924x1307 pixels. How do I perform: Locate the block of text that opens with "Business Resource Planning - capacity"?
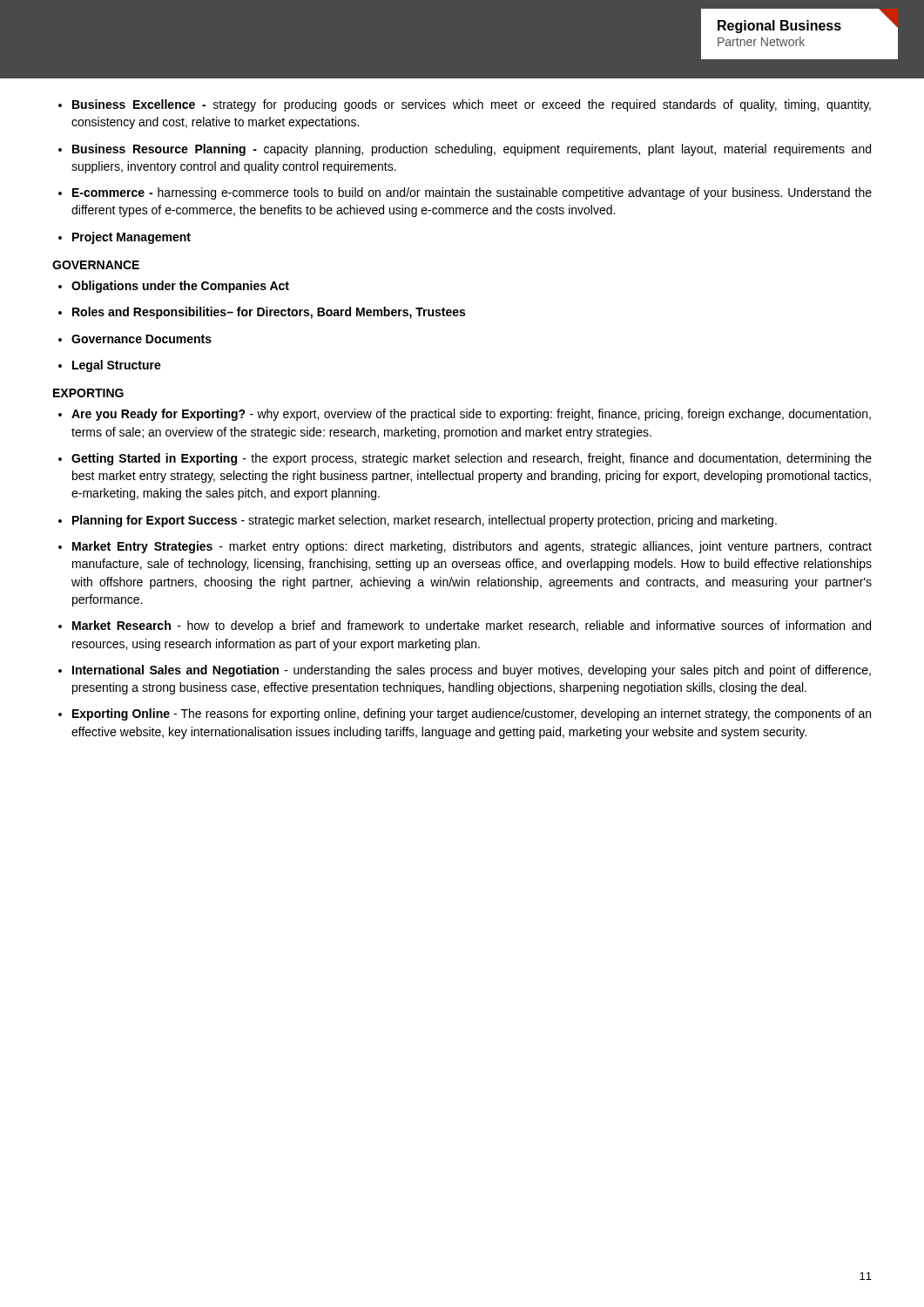click(472, 157)
